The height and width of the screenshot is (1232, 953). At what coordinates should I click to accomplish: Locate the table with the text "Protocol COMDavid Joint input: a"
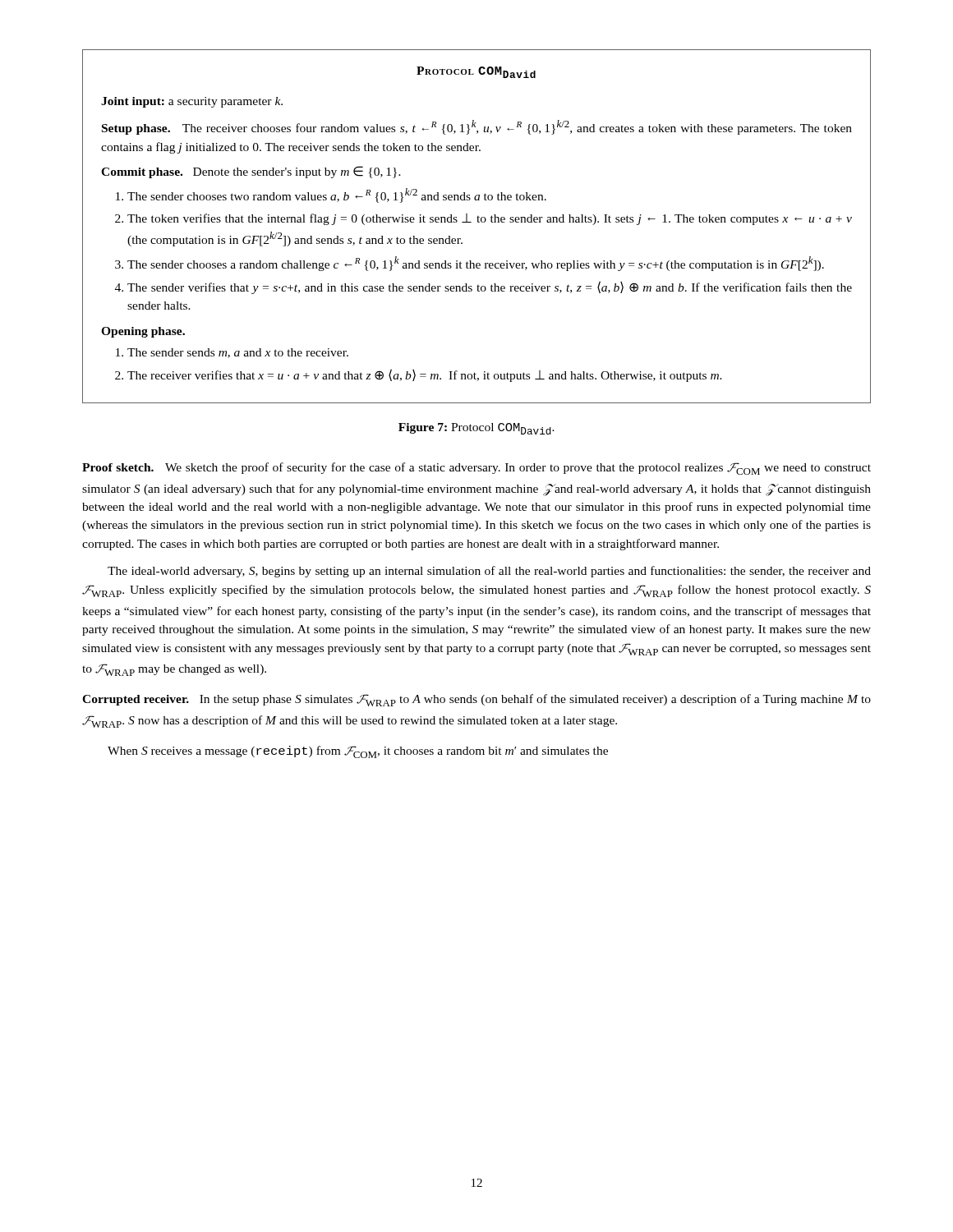pos(476,226)
